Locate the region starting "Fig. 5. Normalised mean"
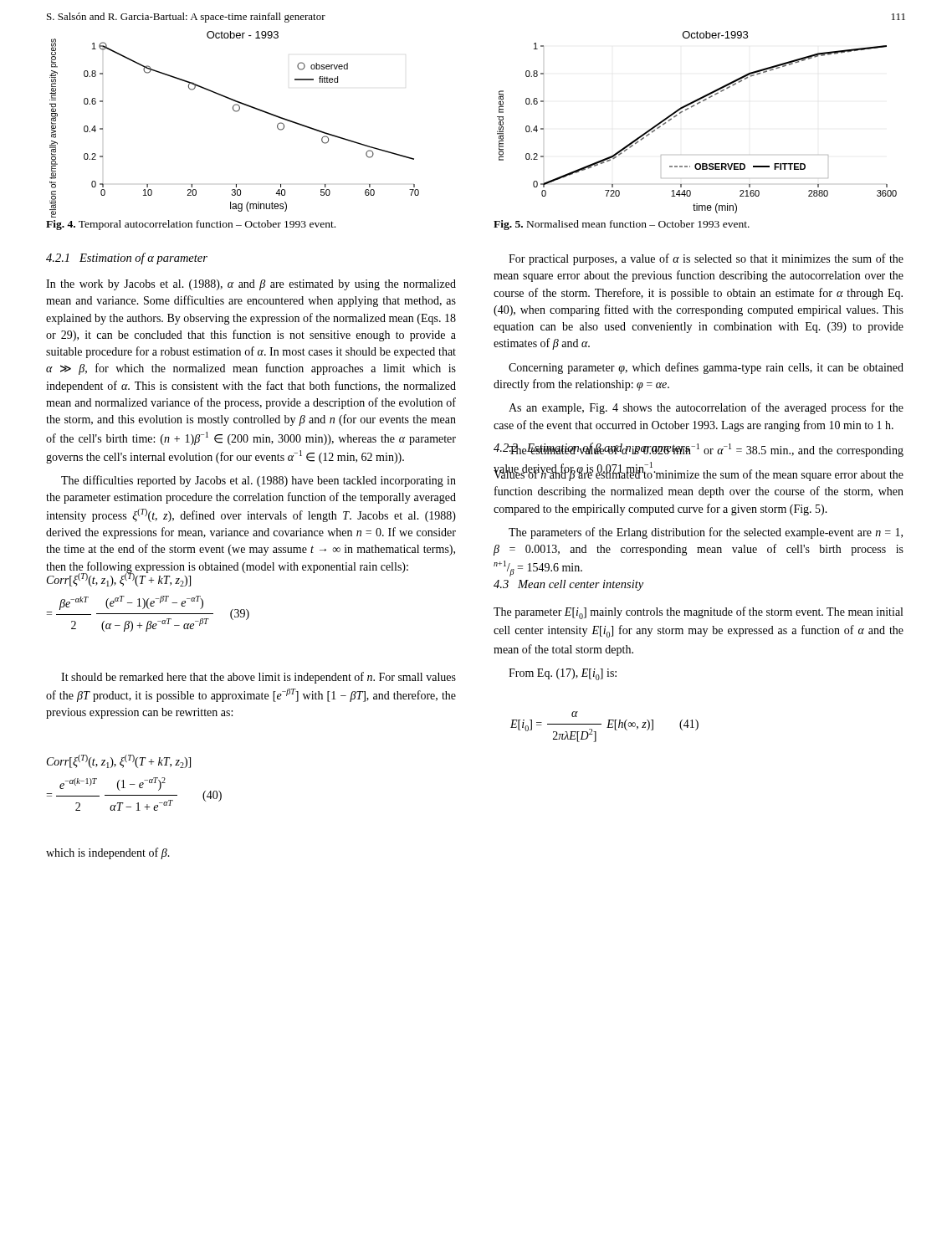The image size is (952, 1255). click(622, 224)
